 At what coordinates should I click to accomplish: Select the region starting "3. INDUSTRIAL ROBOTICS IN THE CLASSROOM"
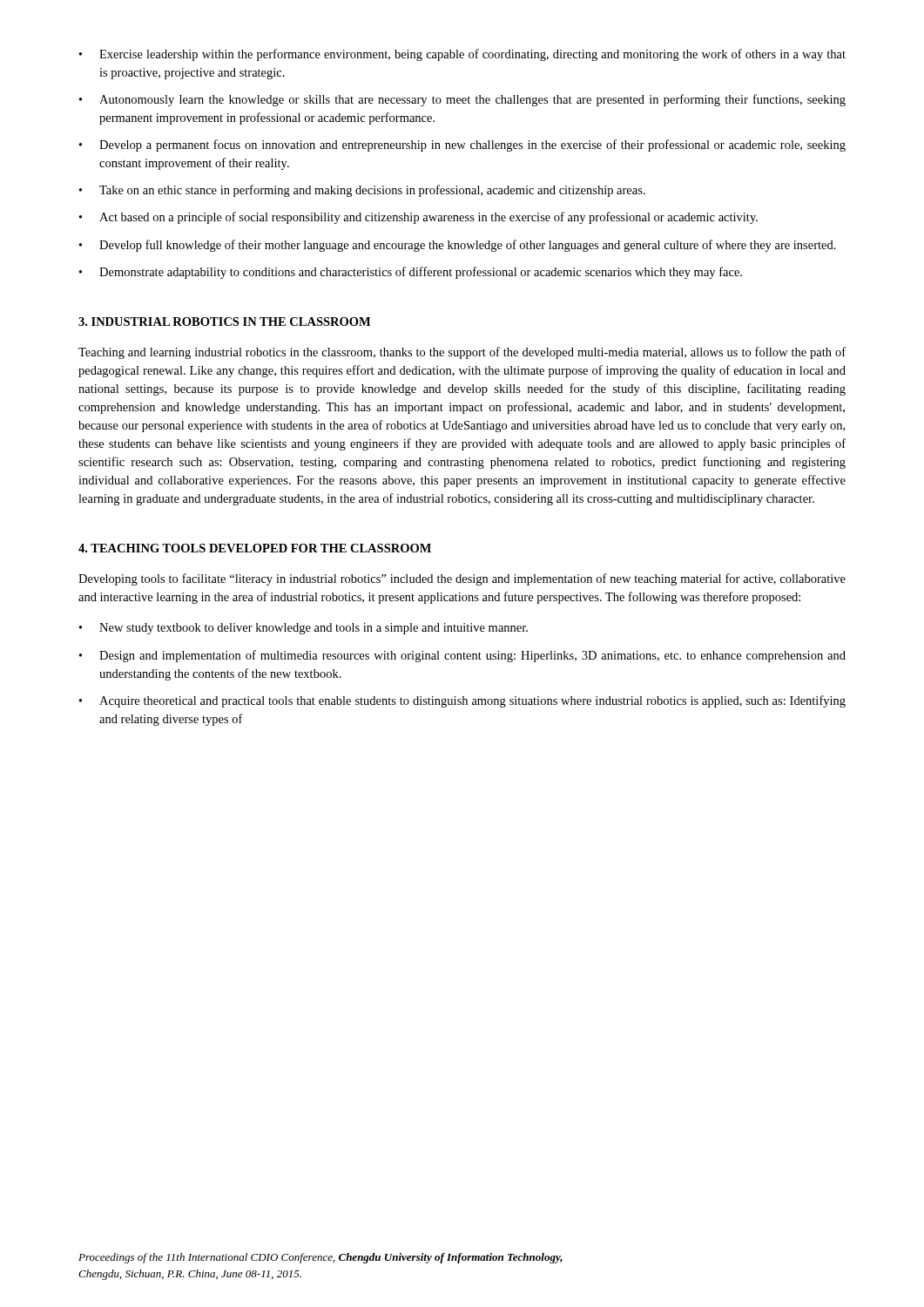[225, 322]
